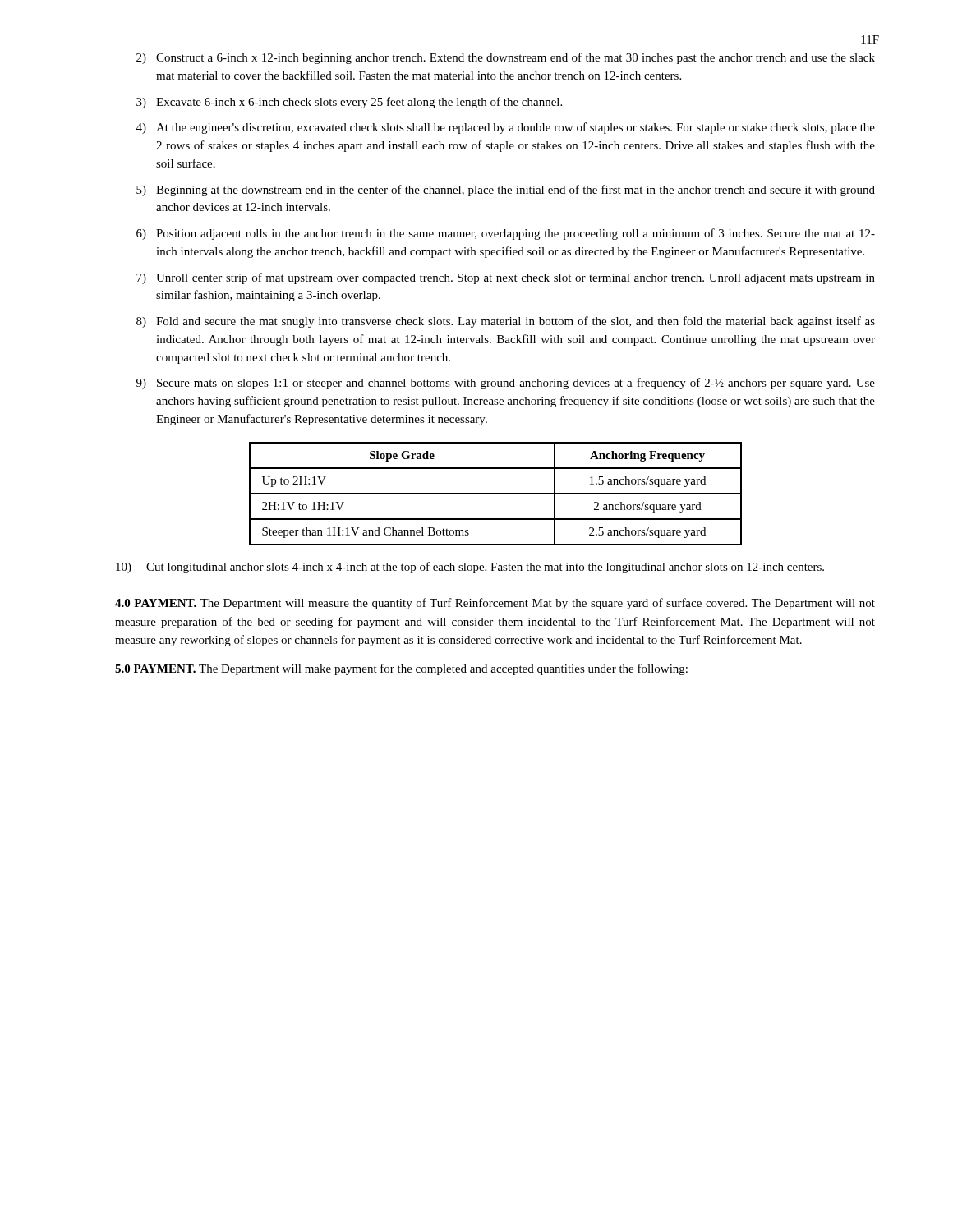Point to the region starting "6) Position adjacent rolls in"
Viewport: 953px width, 1232px height.
click(x=495, y=243)
